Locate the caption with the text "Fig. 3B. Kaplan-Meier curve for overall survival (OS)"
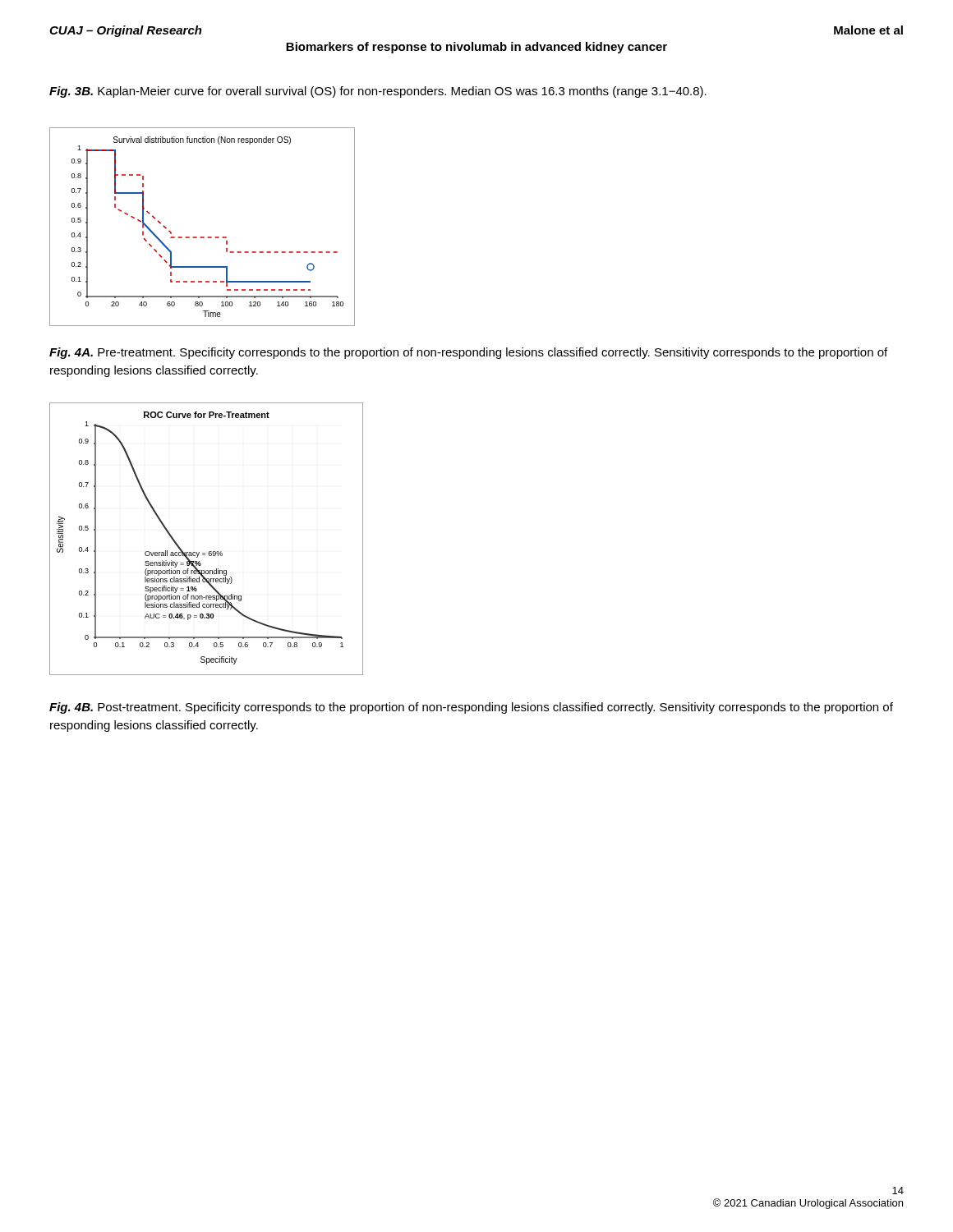This screenshot has width=953, height=1232. [378, 91]
